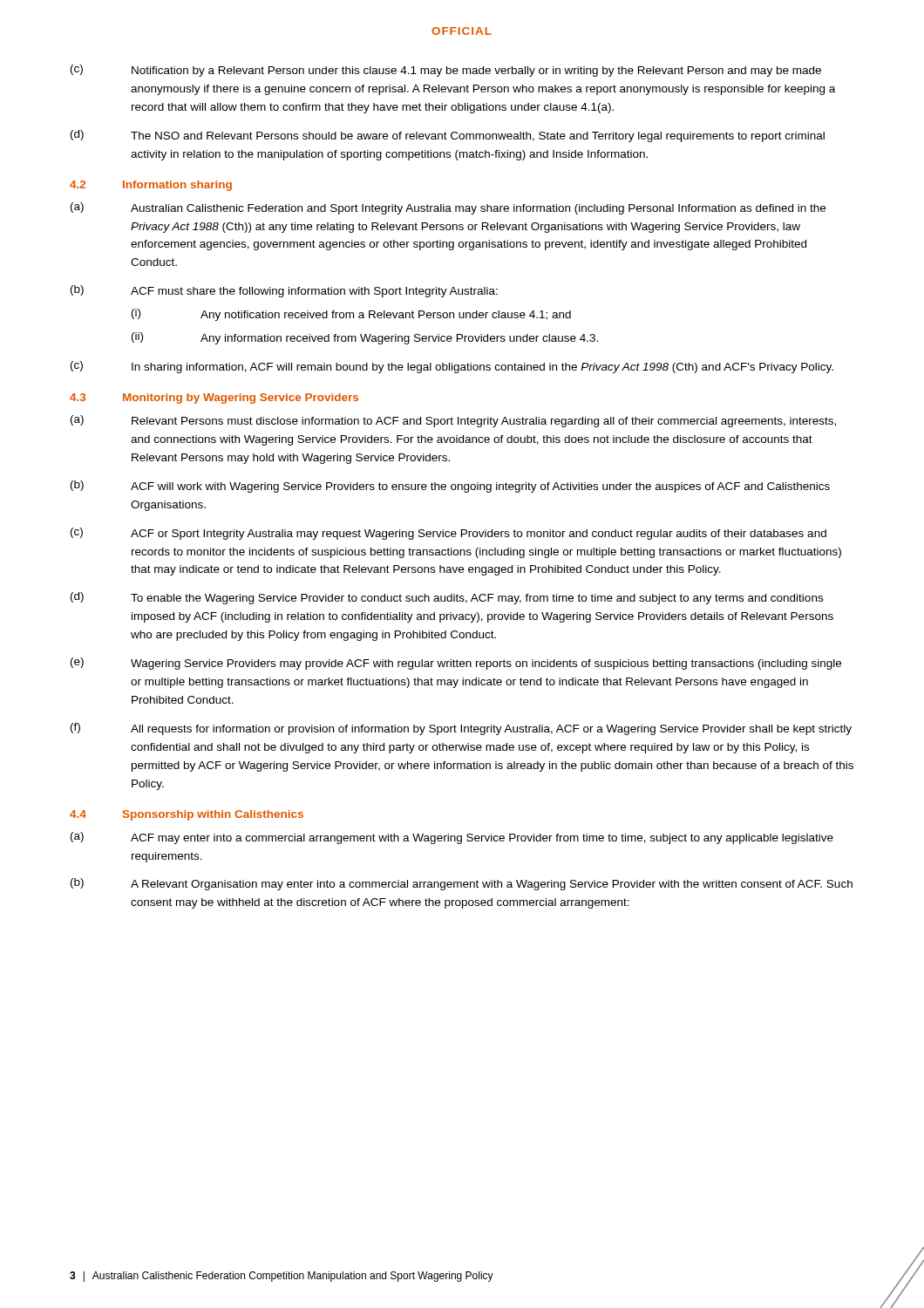The image size is (924, 1308).
Task: Locate the list item that says "(b) A Relevant Organisation may enter"
Action: (462, 894)
